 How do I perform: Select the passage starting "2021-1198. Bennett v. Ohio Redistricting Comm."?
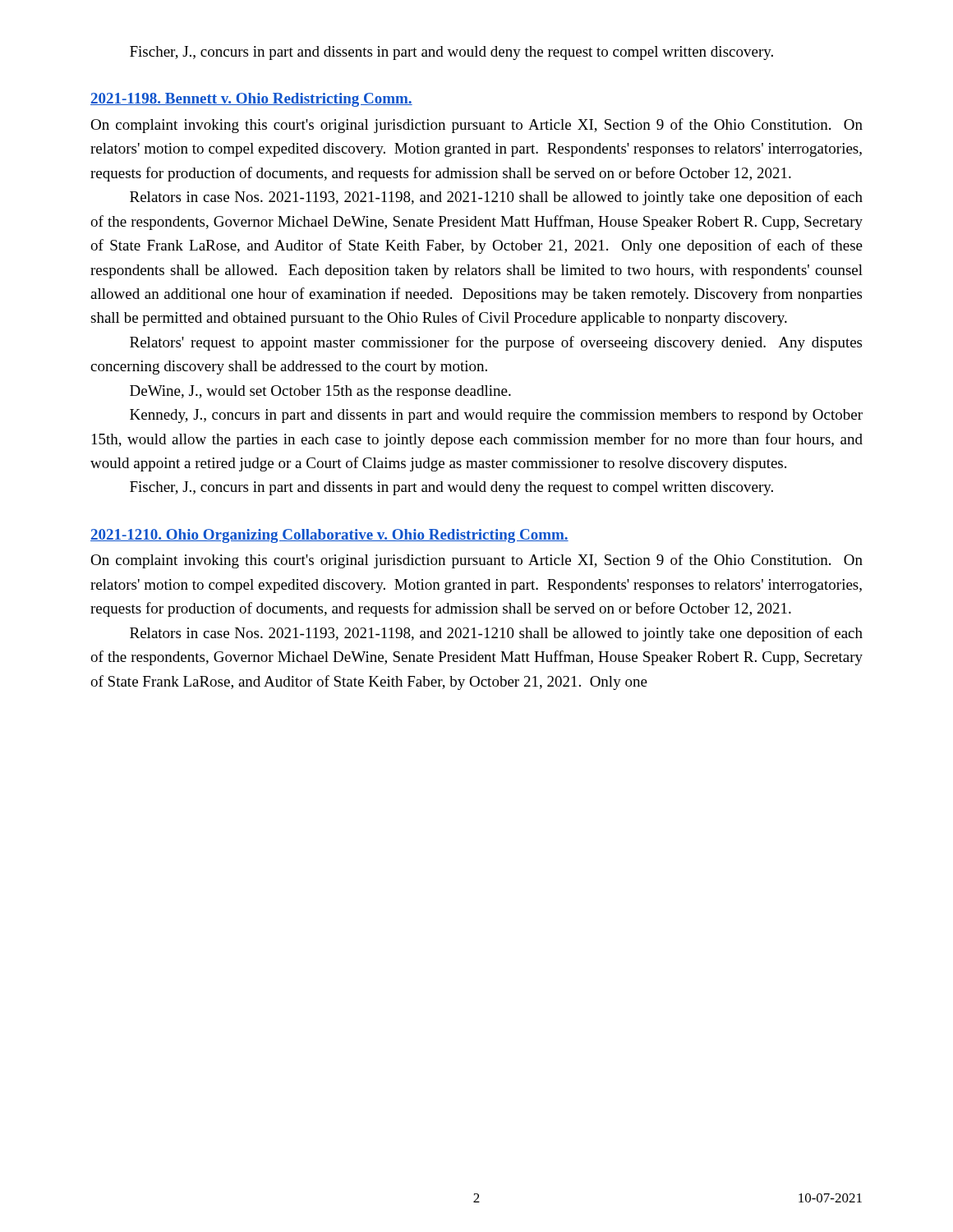tap(251, 100)
